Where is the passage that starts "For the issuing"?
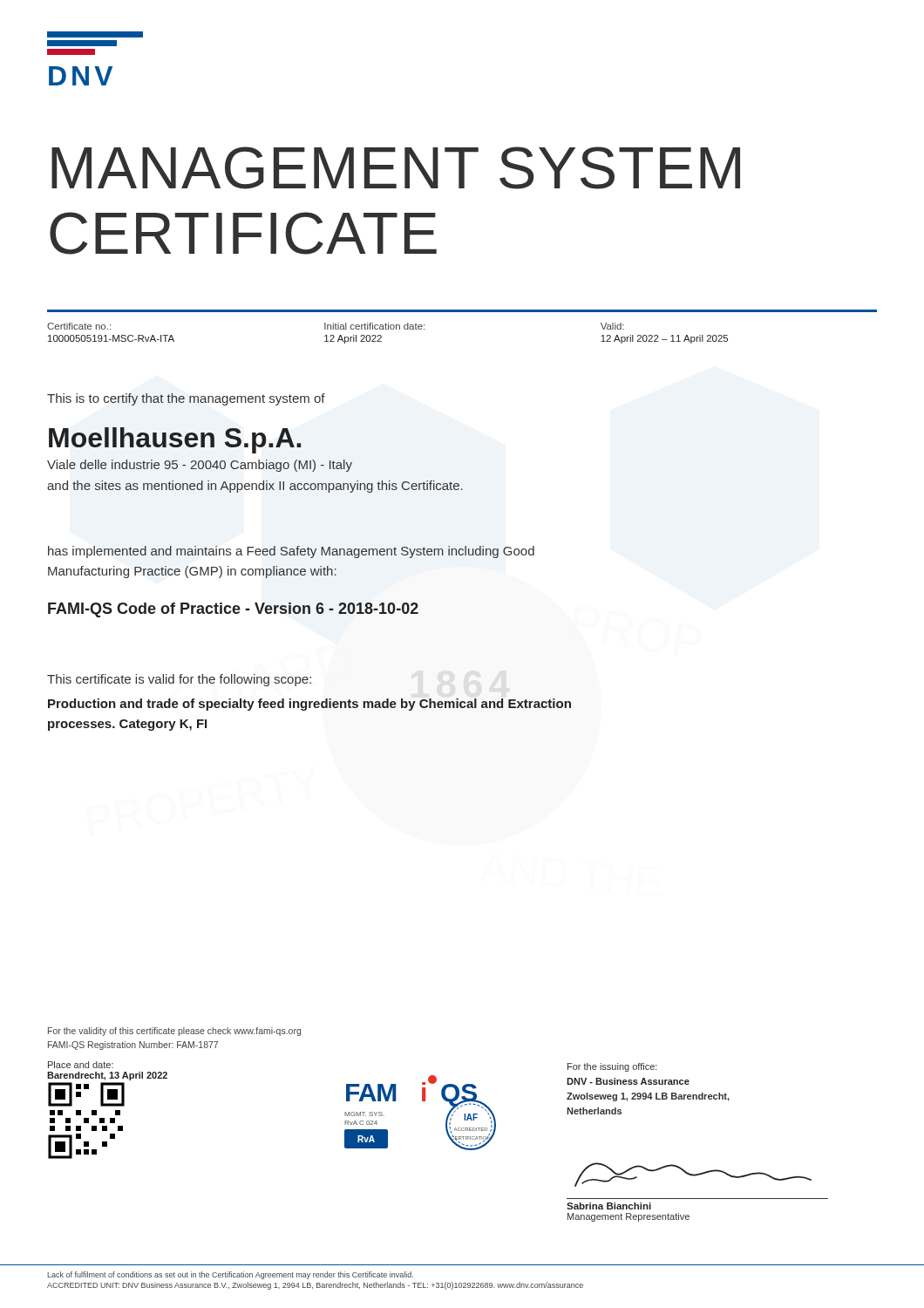924x1308 pixels. click(x=719, y=1089)
